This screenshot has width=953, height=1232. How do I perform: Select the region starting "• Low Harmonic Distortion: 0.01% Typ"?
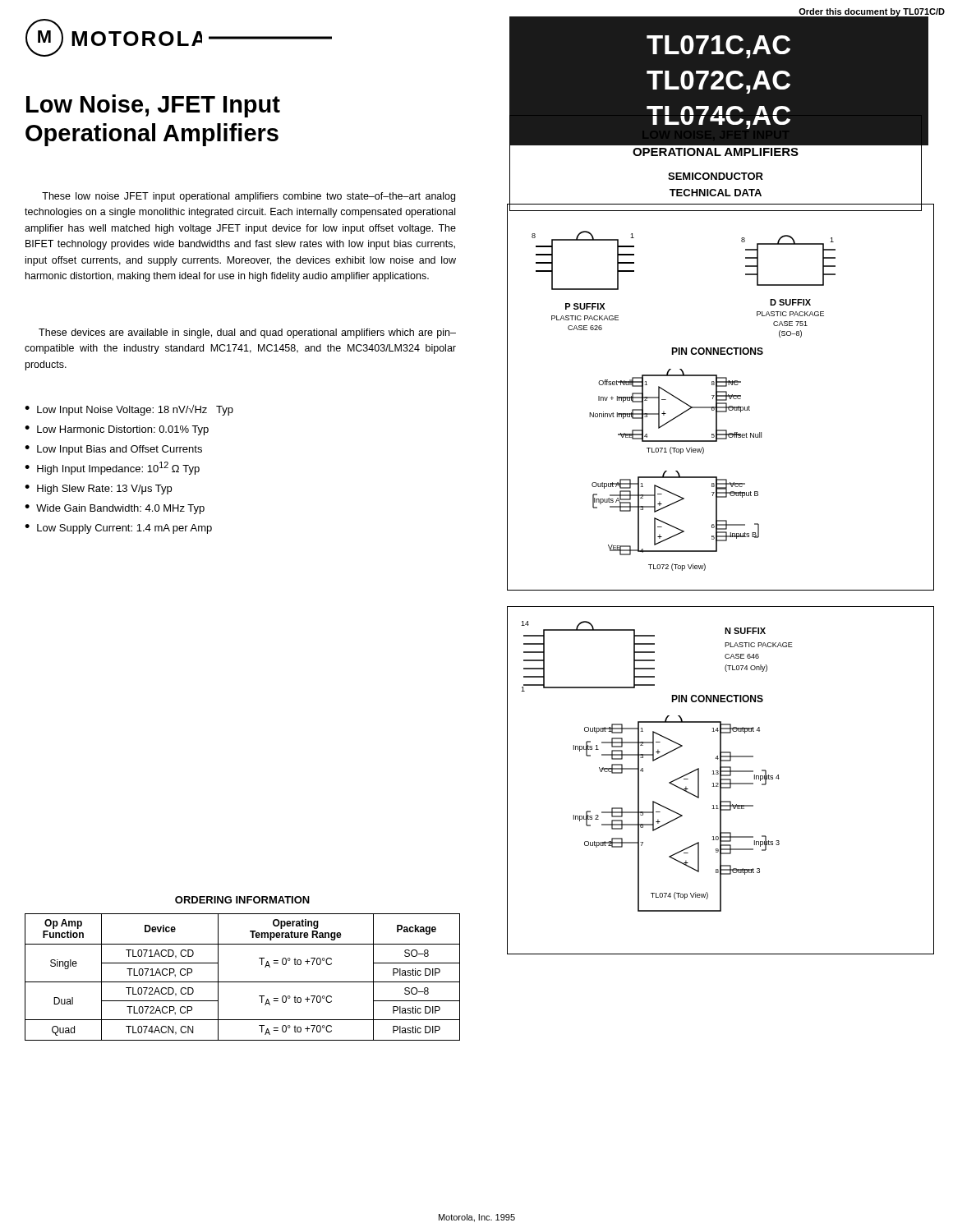click(117, 428)
